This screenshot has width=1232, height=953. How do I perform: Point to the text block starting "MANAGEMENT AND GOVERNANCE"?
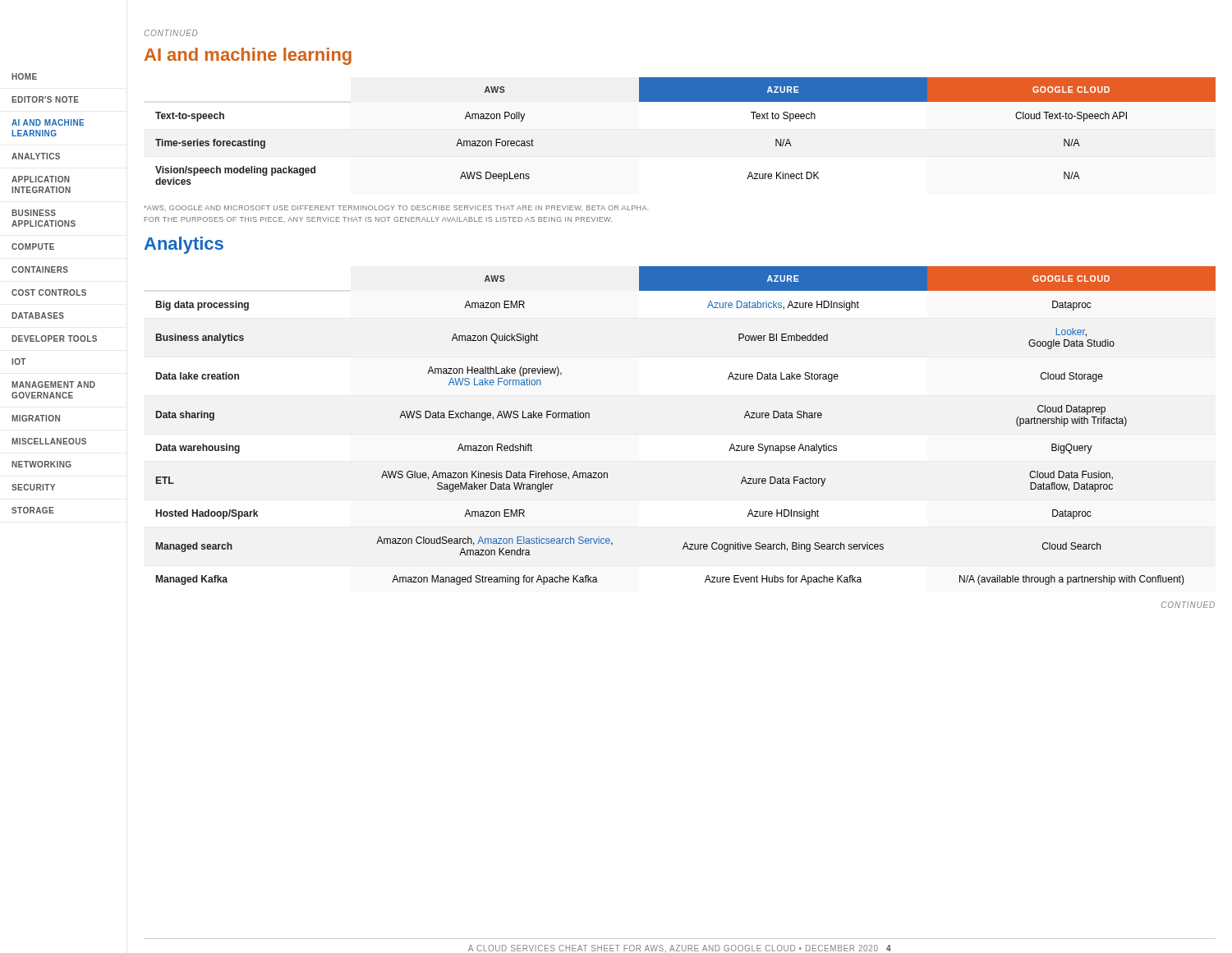pyautogui.click(x=54, y=390)
